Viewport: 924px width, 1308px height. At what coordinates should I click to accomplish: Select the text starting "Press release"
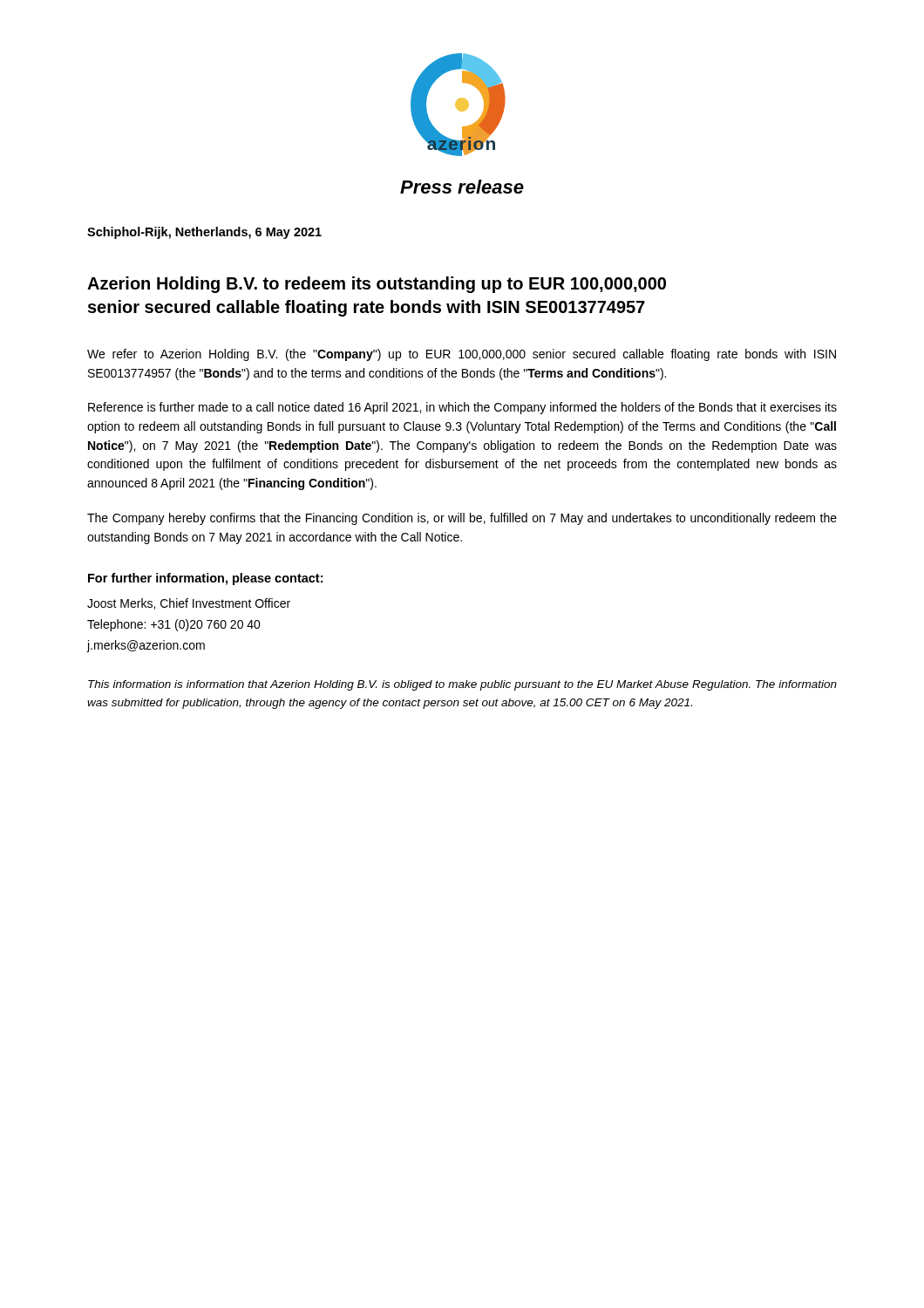click(462, 187)
